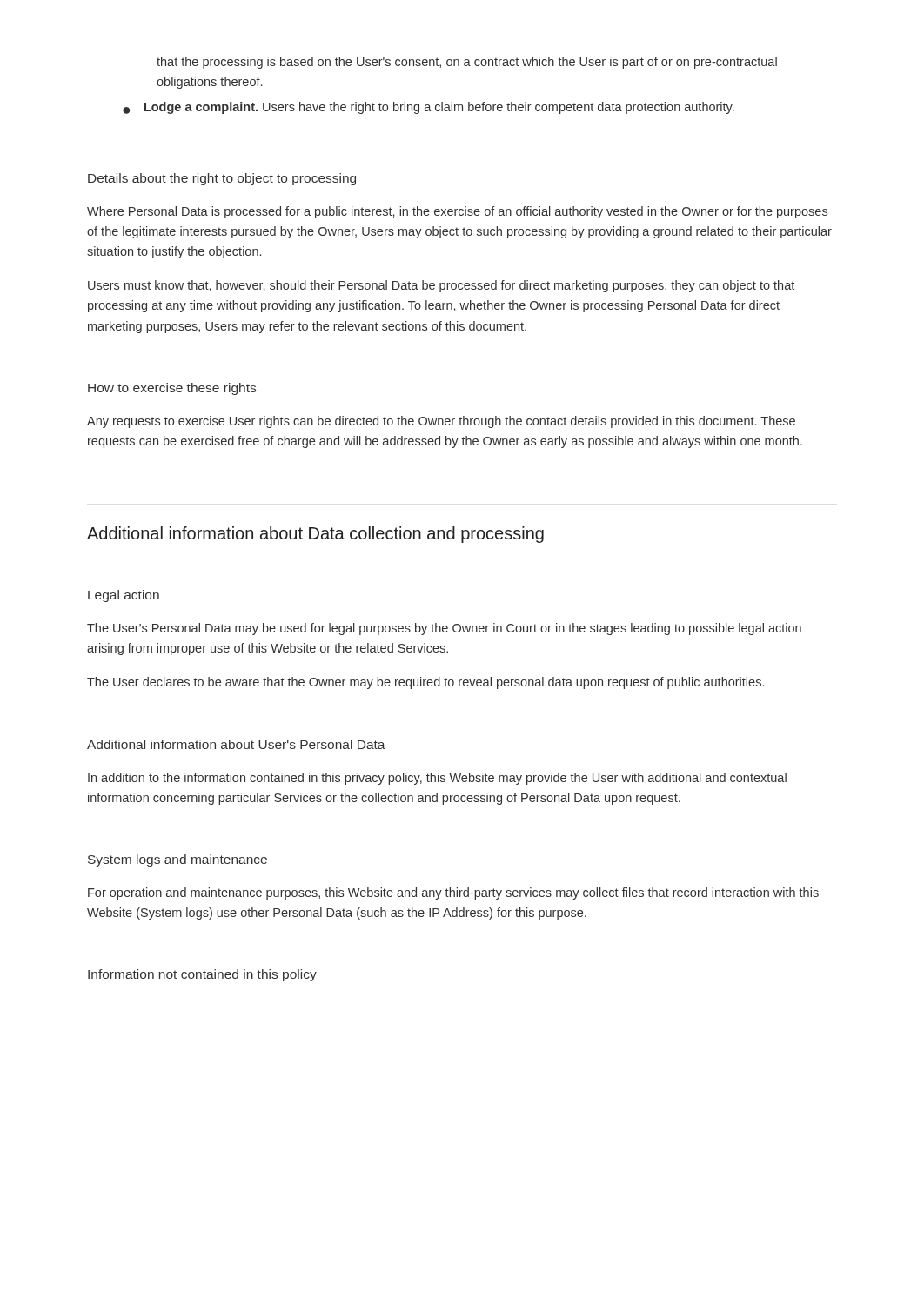Find the section header with the text "Information not contained in this policy"

pos(202,974)
